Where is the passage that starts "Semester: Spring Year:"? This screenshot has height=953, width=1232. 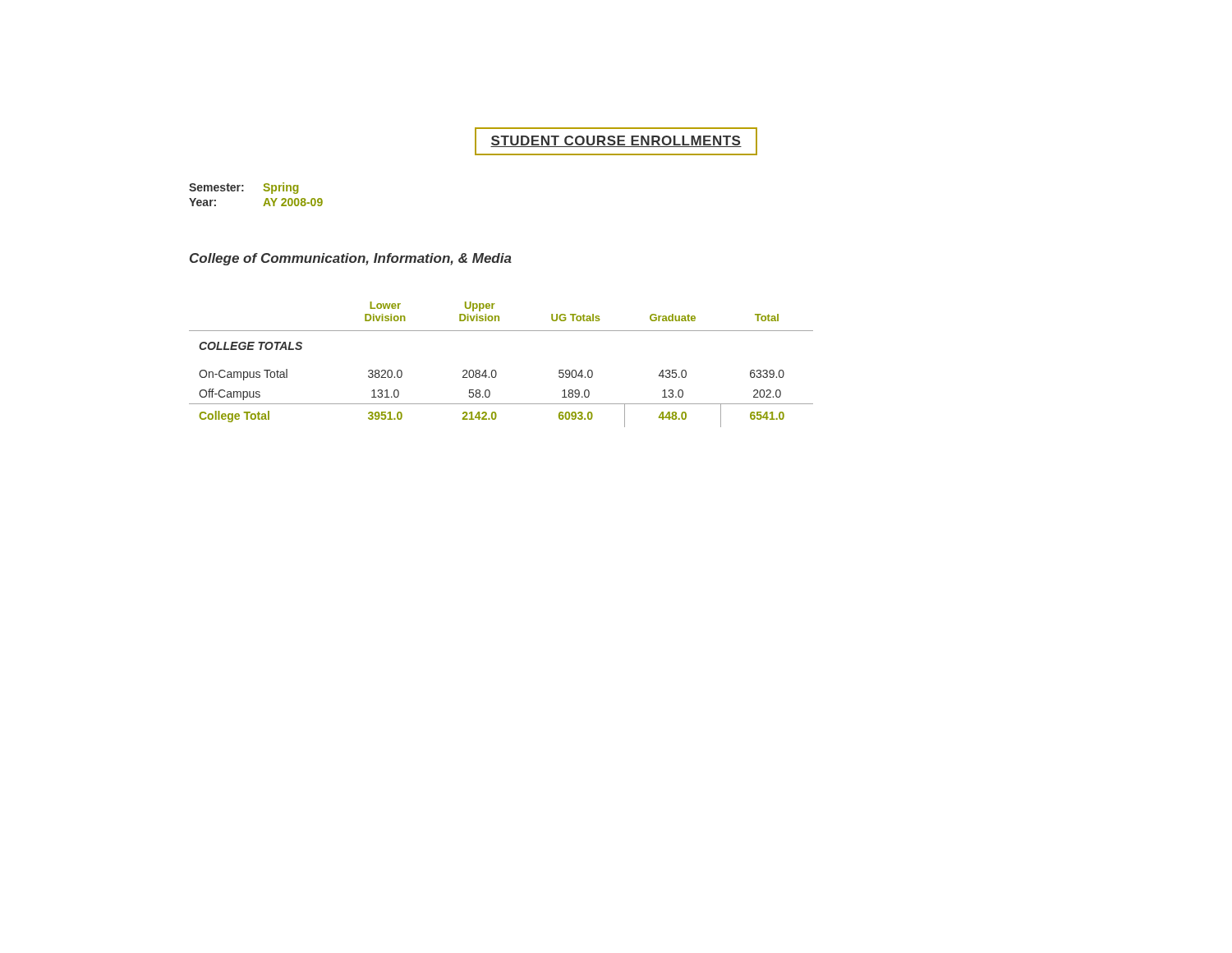[256, 195]
